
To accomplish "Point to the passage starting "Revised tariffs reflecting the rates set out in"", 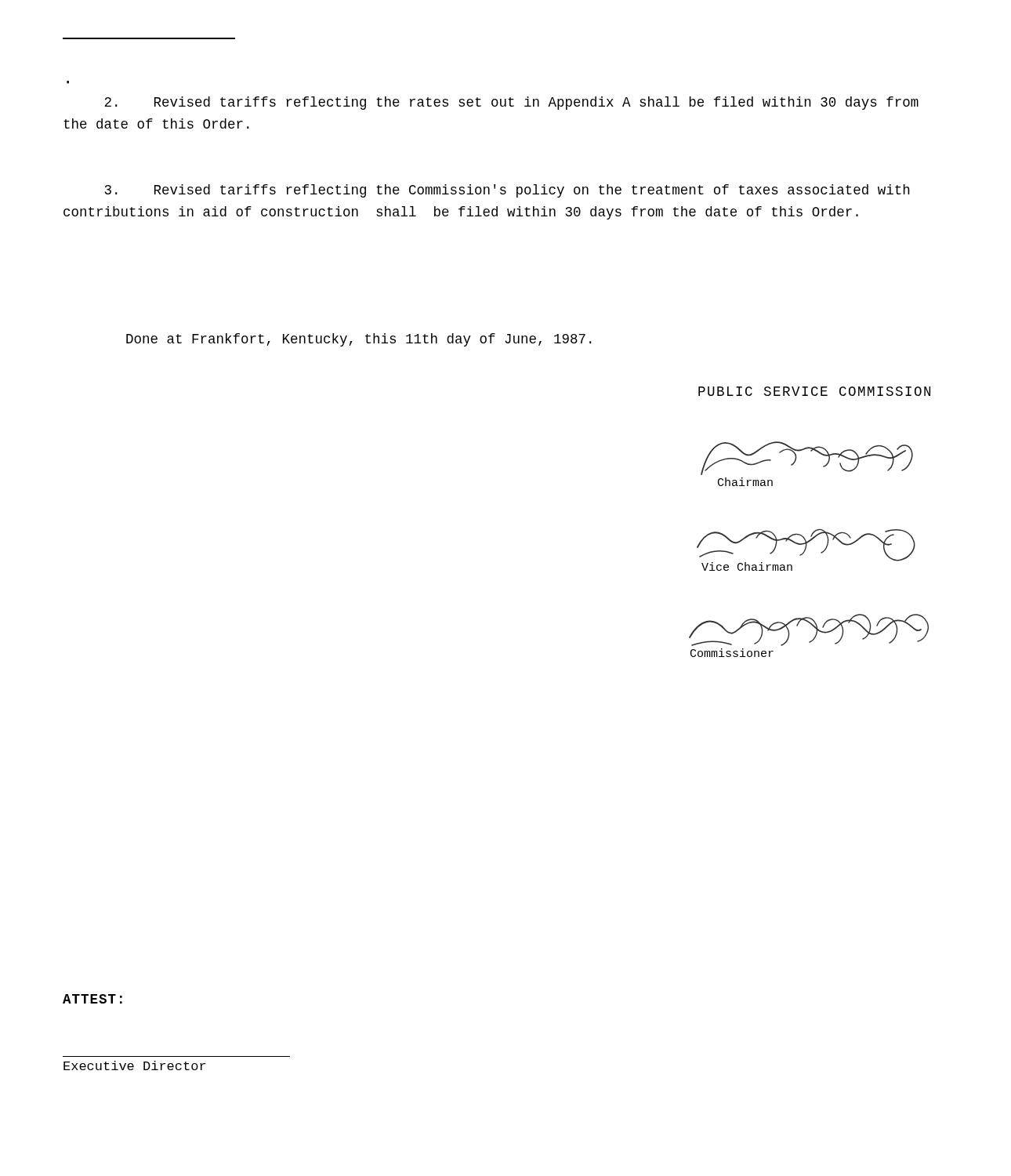I will tap(505, 114).
